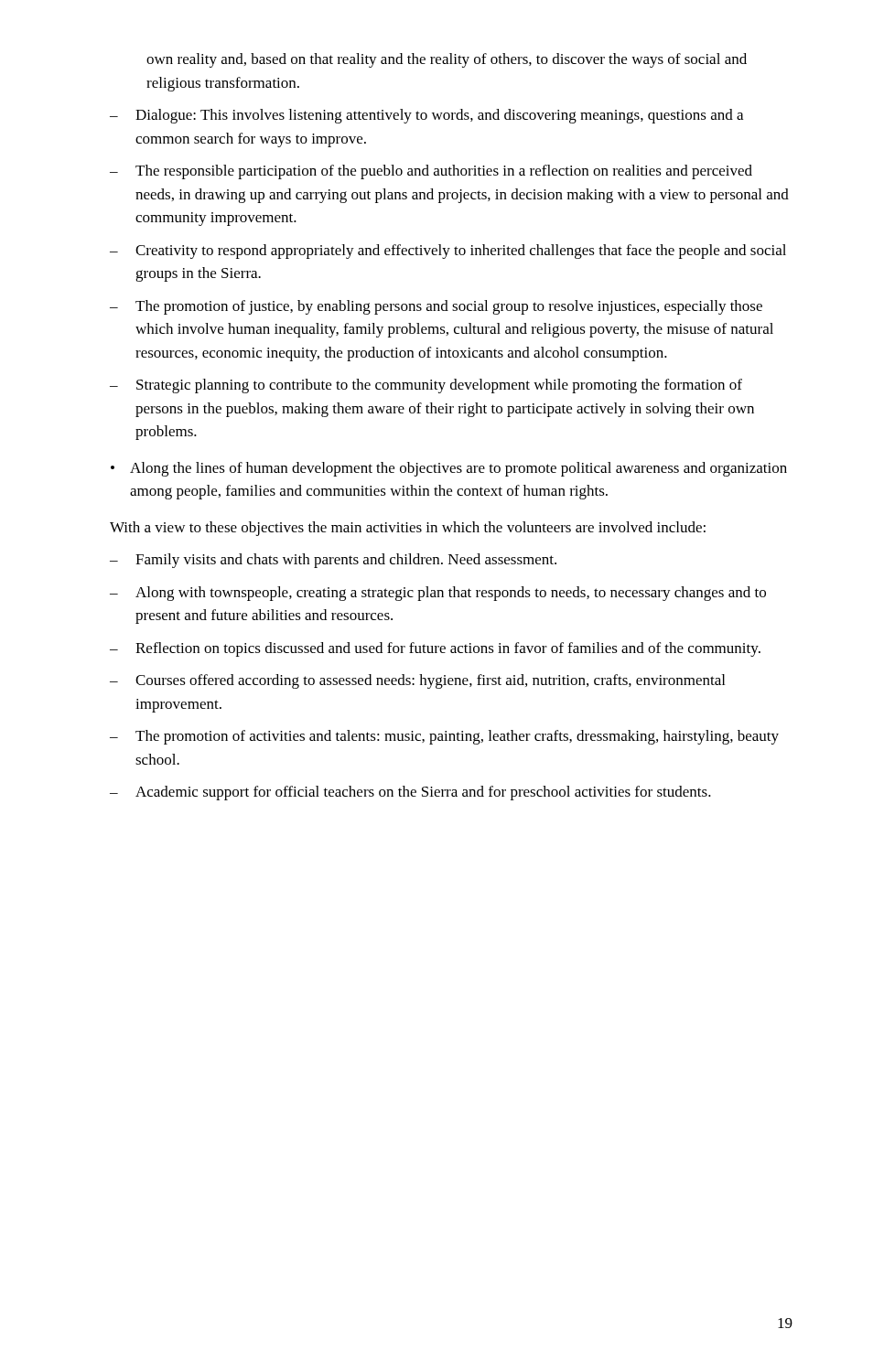Navigate to the passage starting "– Along with"
884x1372 pixels.
pos(451,604)
